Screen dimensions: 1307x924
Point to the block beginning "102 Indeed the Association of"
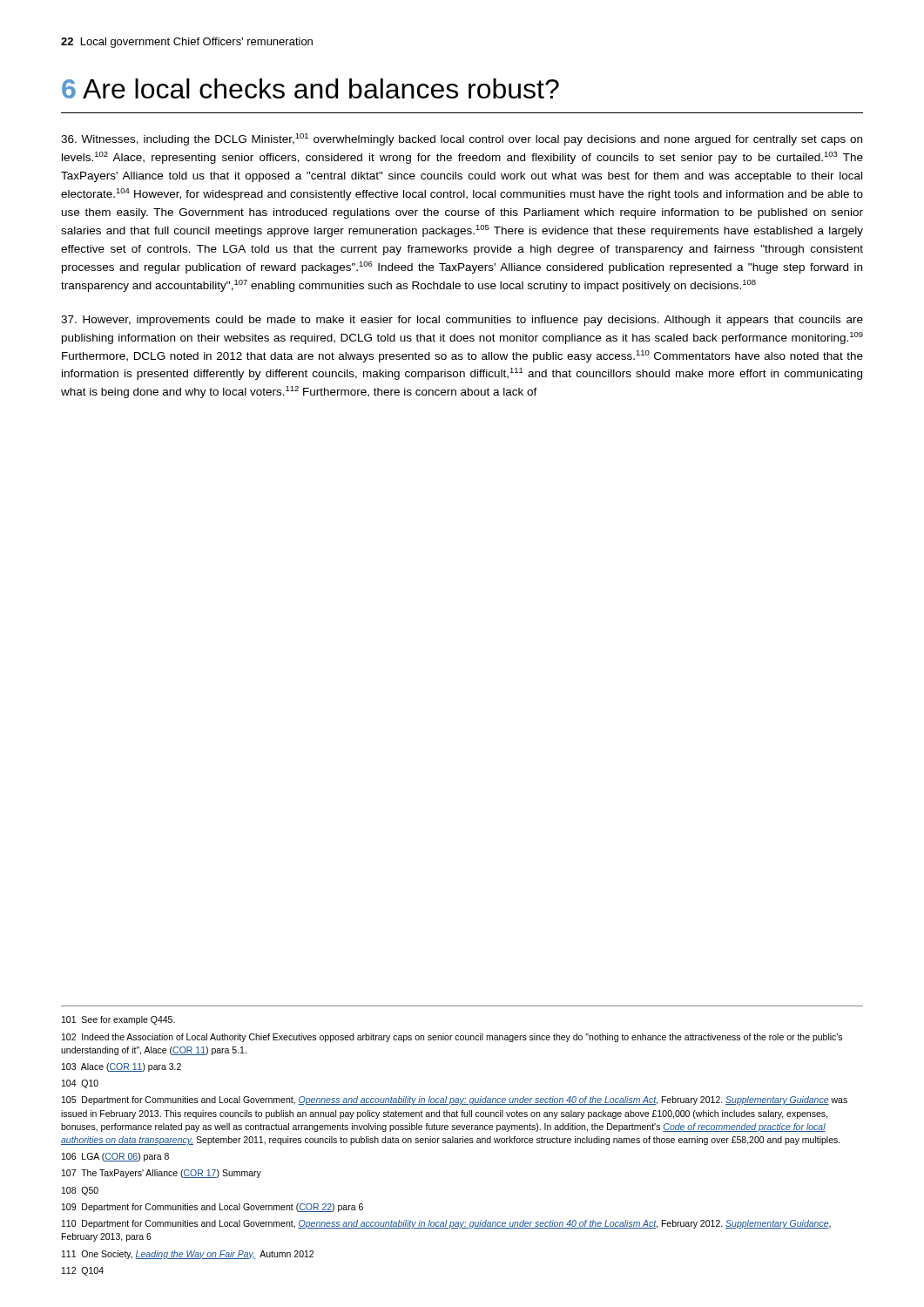point(452,1043)
